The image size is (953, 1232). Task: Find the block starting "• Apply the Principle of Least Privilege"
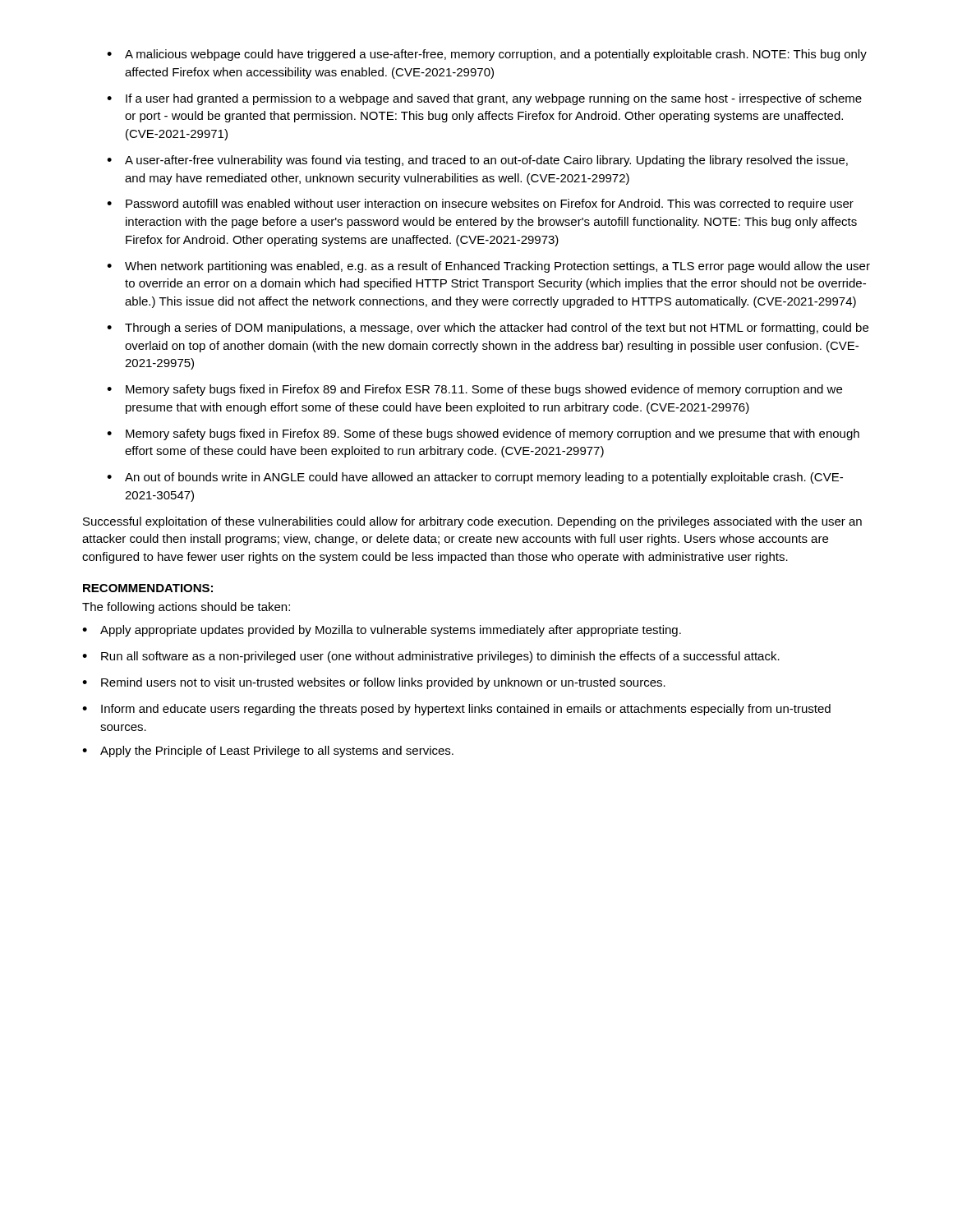click(x=268, y=752)
